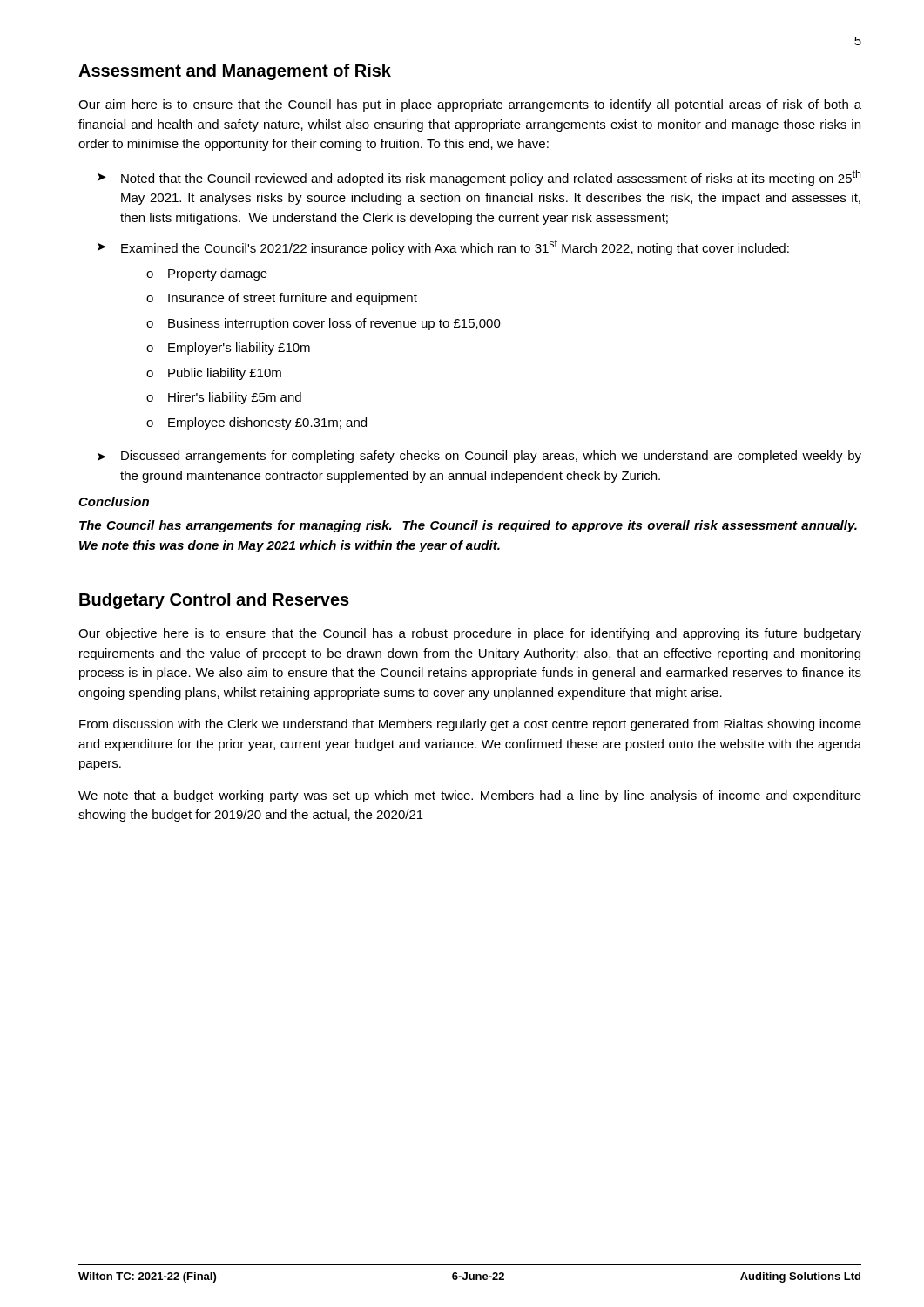Select the text block that says "Our objective here"
Viewport: 924px width, 1307px height.
pos(470,662)
